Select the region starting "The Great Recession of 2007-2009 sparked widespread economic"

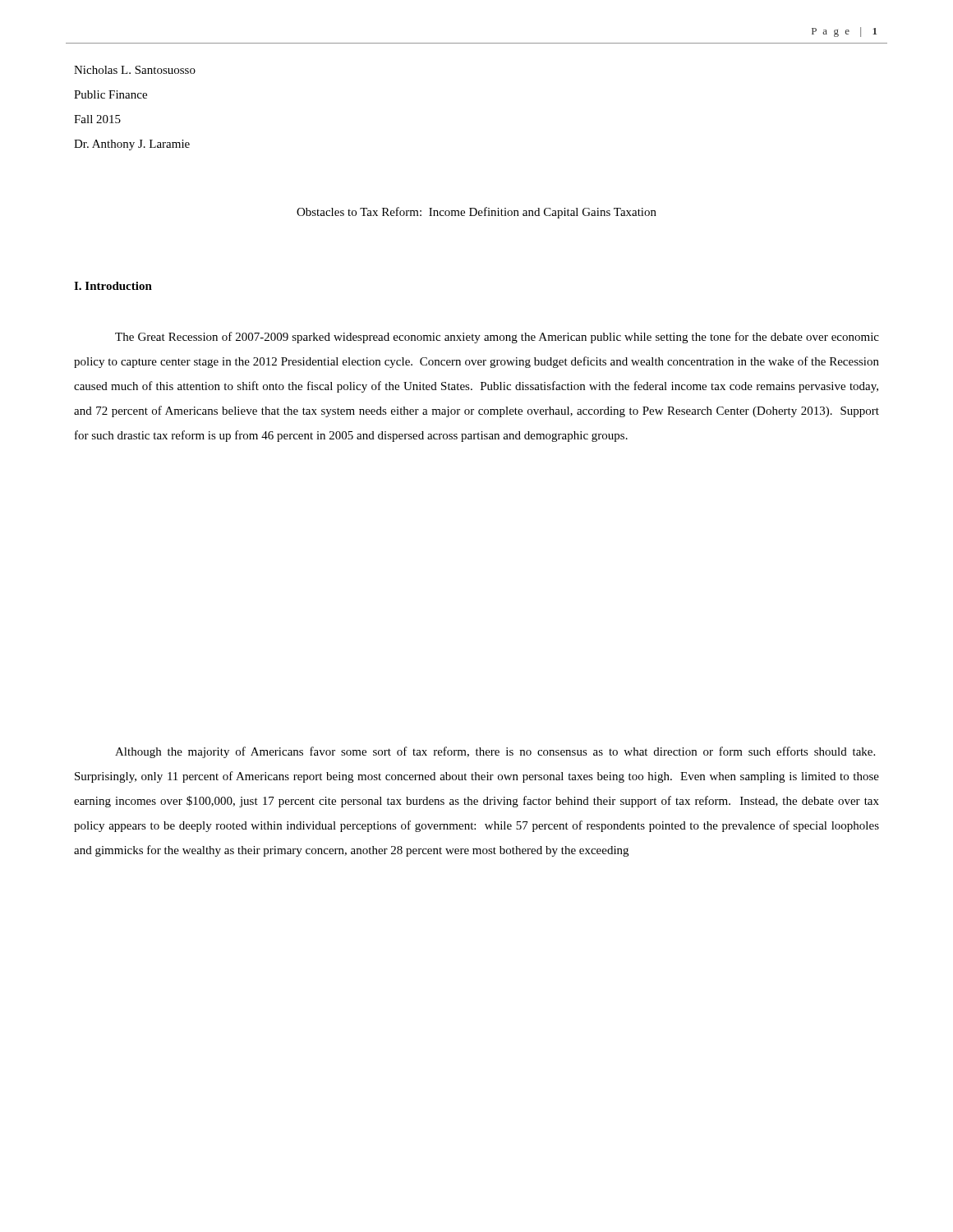[x=476, y=386]
